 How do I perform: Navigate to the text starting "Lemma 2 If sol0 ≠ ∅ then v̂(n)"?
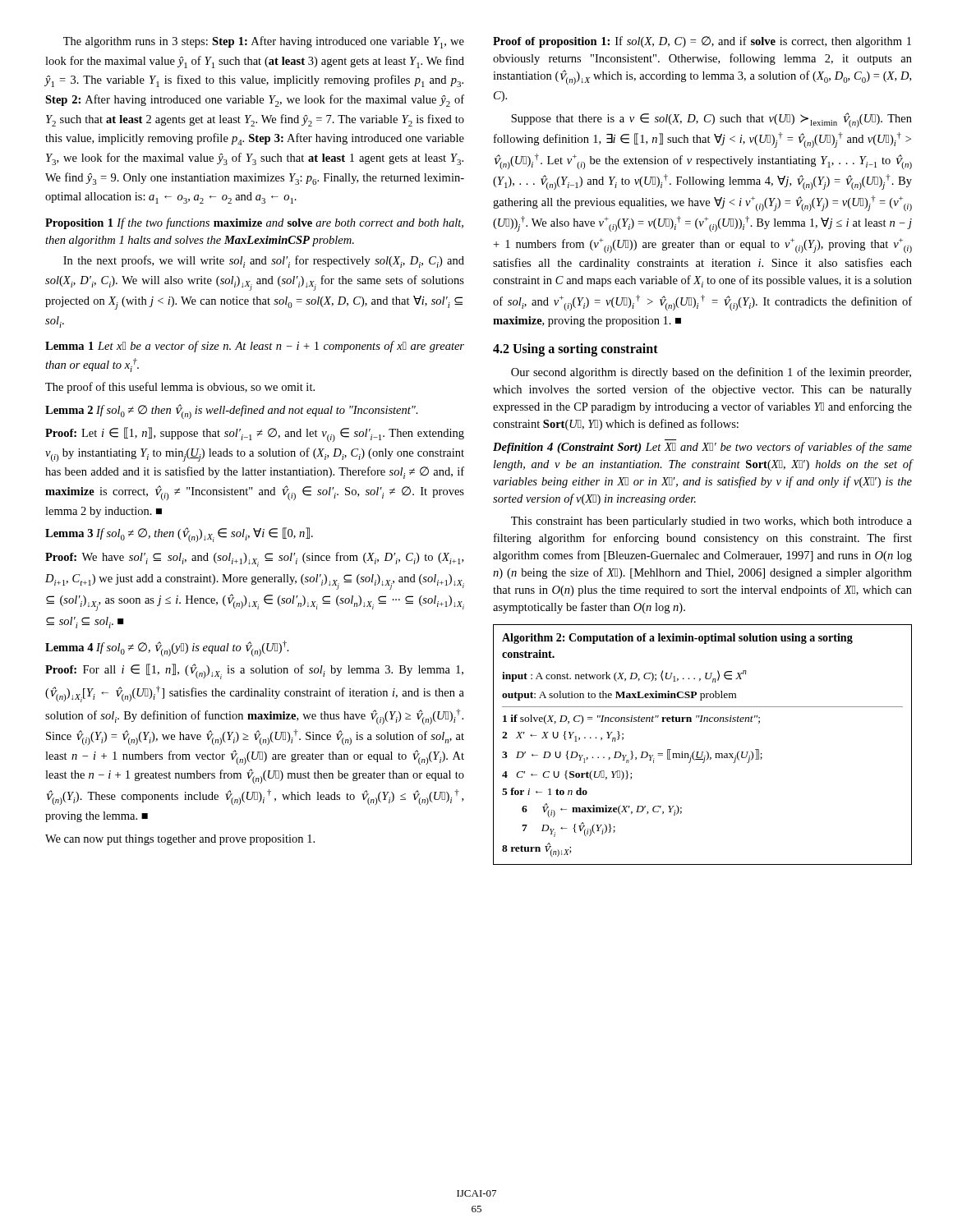coord(255,412)
